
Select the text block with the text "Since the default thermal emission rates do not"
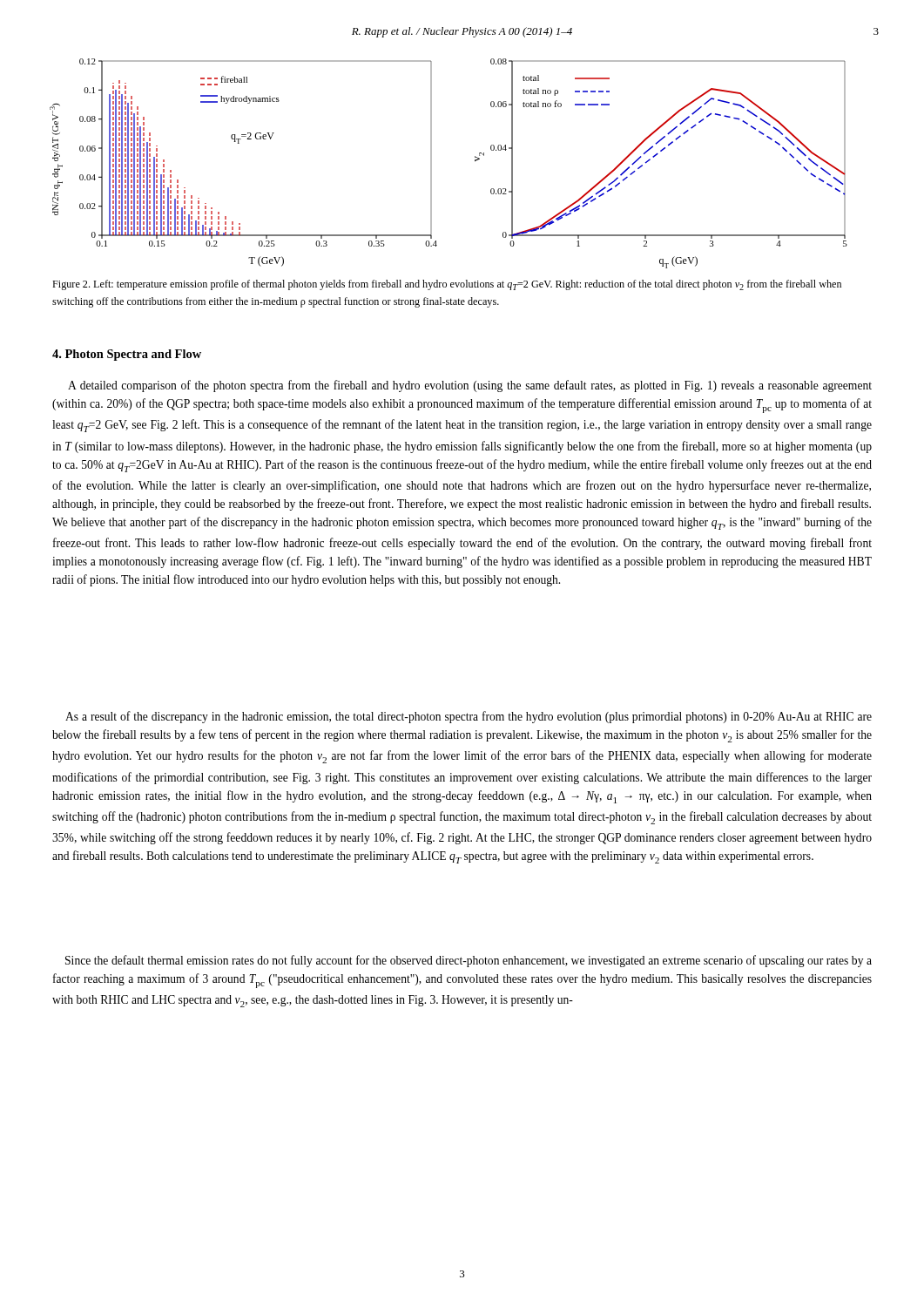click(x=462, y=982)
